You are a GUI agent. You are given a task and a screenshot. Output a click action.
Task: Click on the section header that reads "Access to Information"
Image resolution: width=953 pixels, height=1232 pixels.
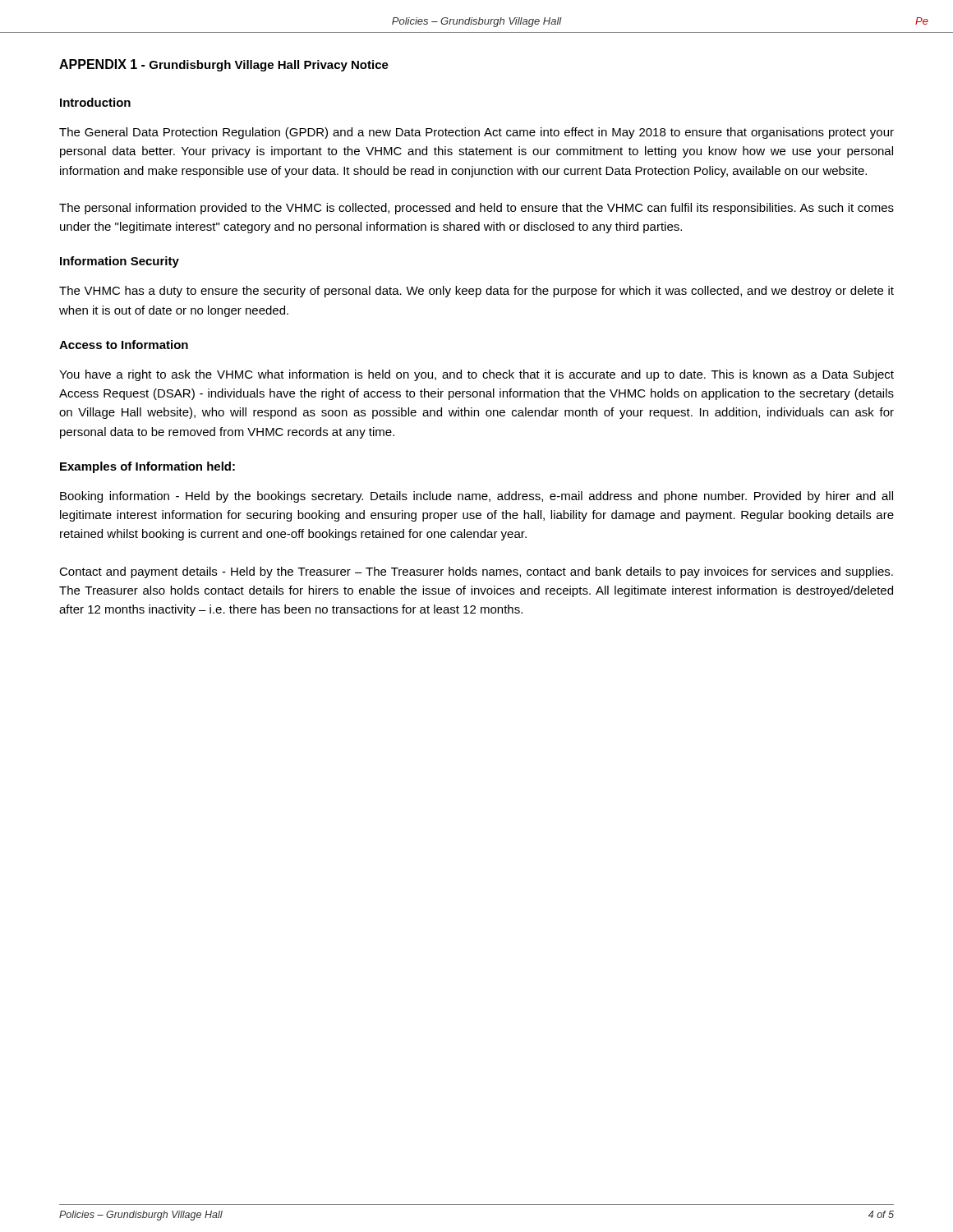click(124, 344)
